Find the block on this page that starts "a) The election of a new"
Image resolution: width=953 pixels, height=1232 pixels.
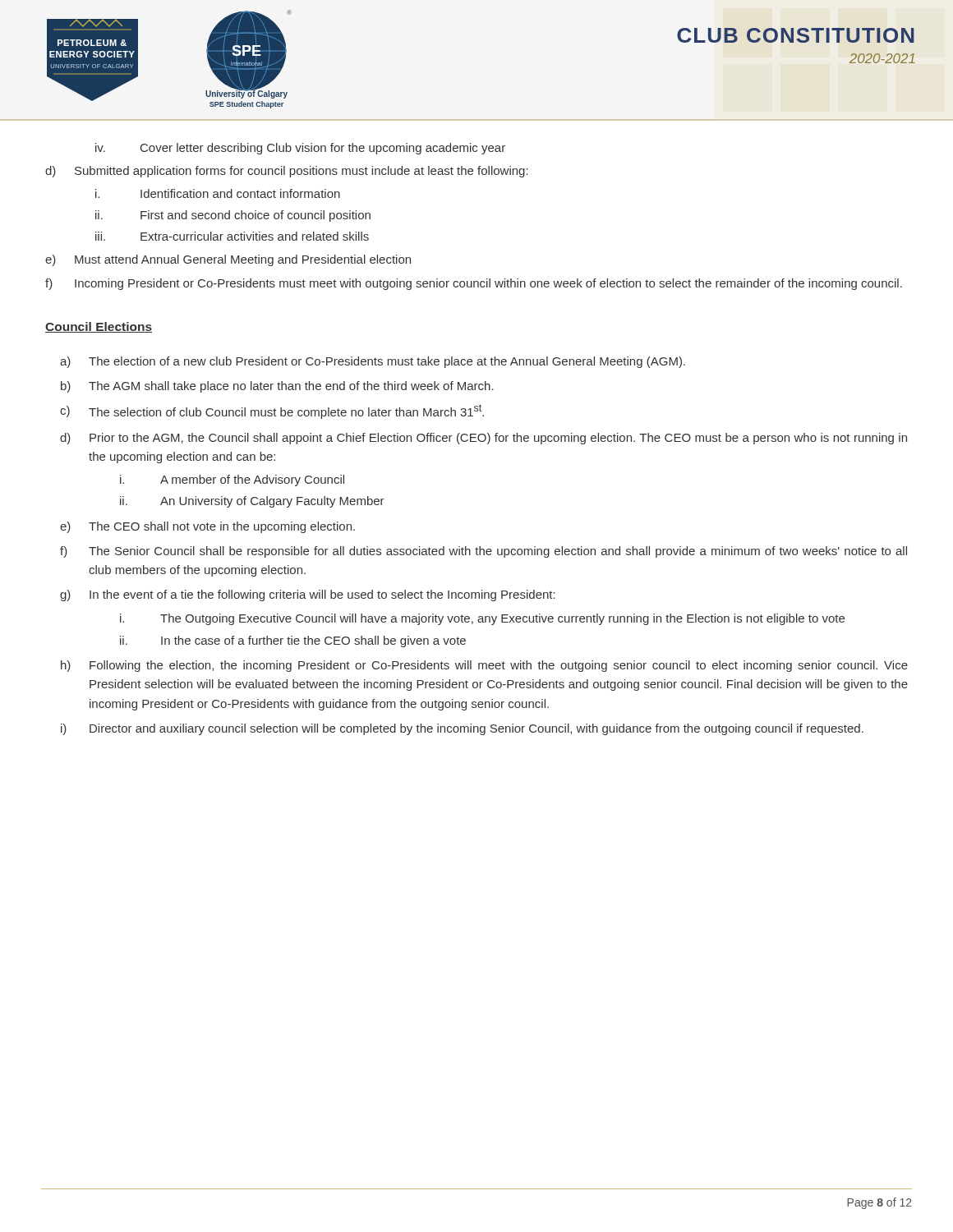484,361
